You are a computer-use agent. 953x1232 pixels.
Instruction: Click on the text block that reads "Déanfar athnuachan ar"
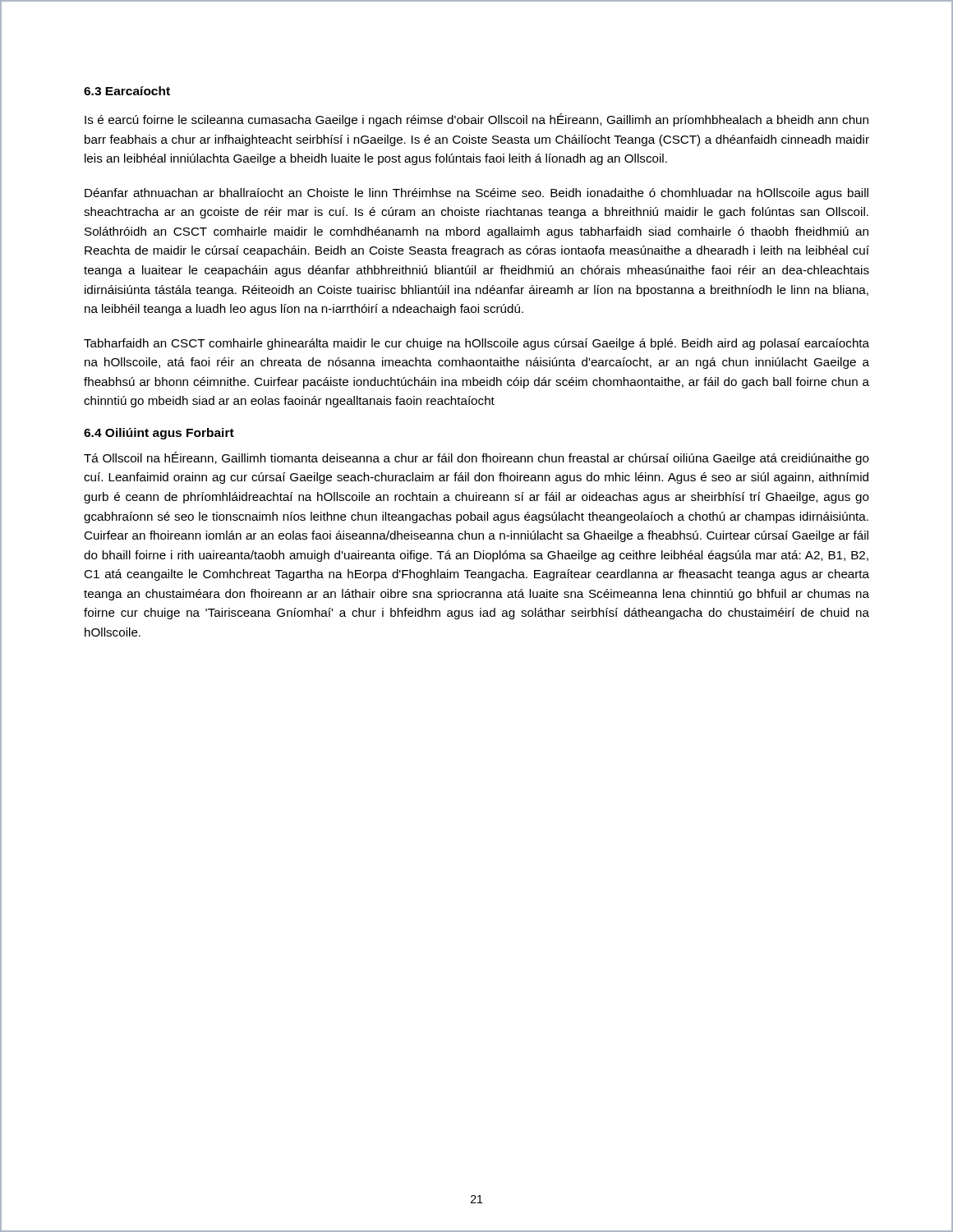coord(476,250)
